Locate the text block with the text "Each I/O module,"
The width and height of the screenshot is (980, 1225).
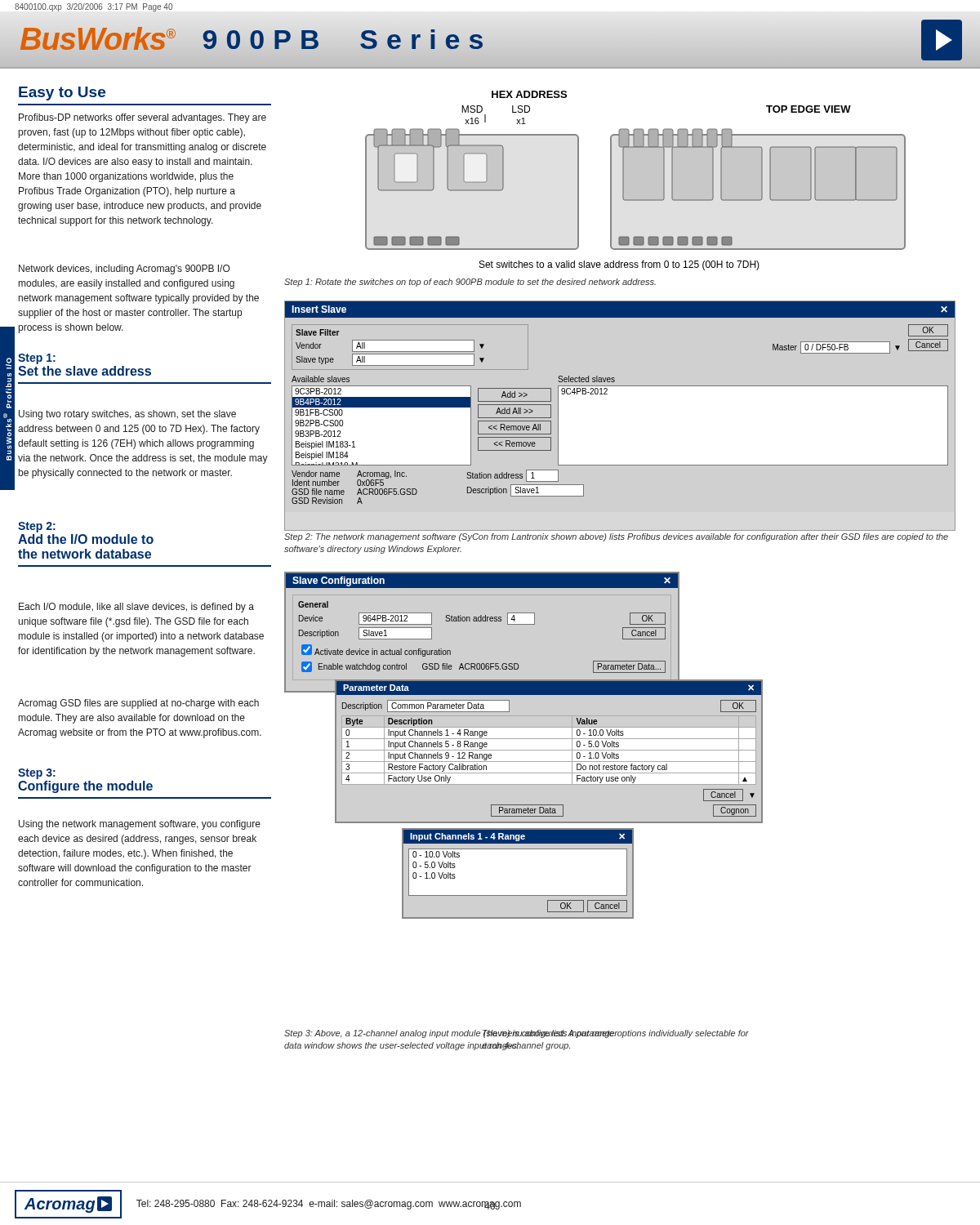coord(141,629)
